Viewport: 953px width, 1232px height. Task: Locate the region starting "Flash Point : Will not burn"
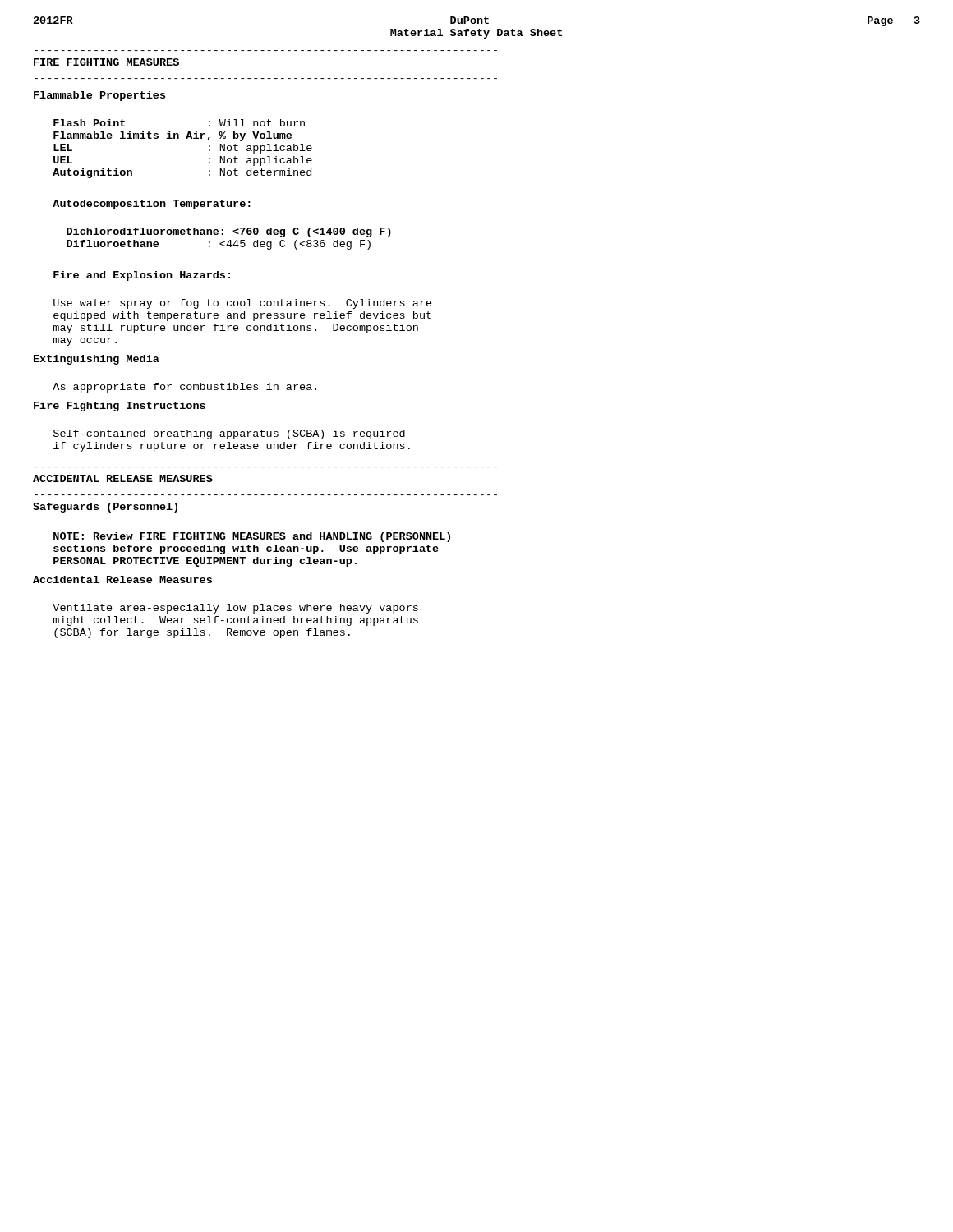click(x=173, y=148)
